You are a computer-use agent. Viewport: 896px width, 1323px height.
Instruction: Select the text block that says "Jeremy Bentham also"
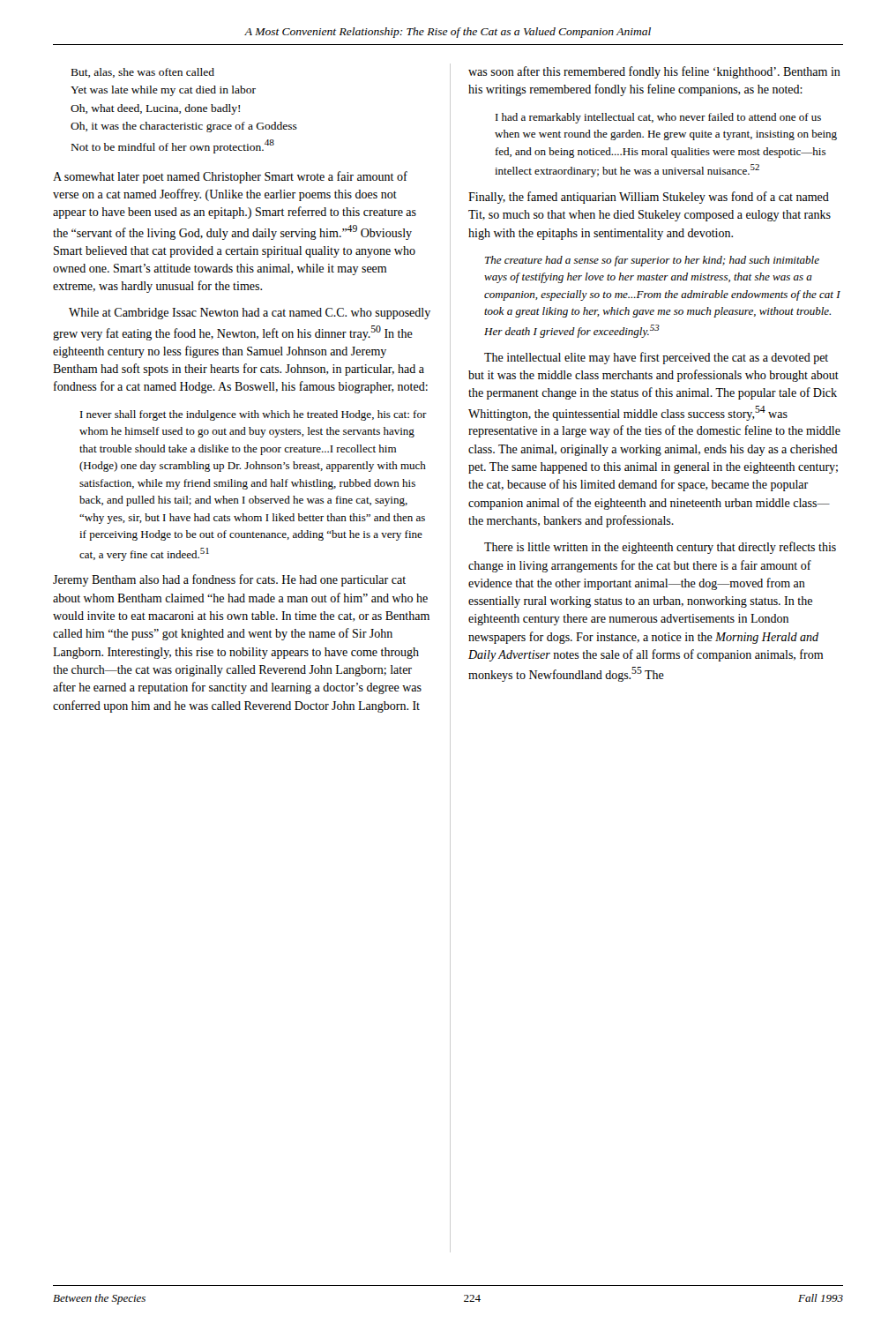(243, 644)
